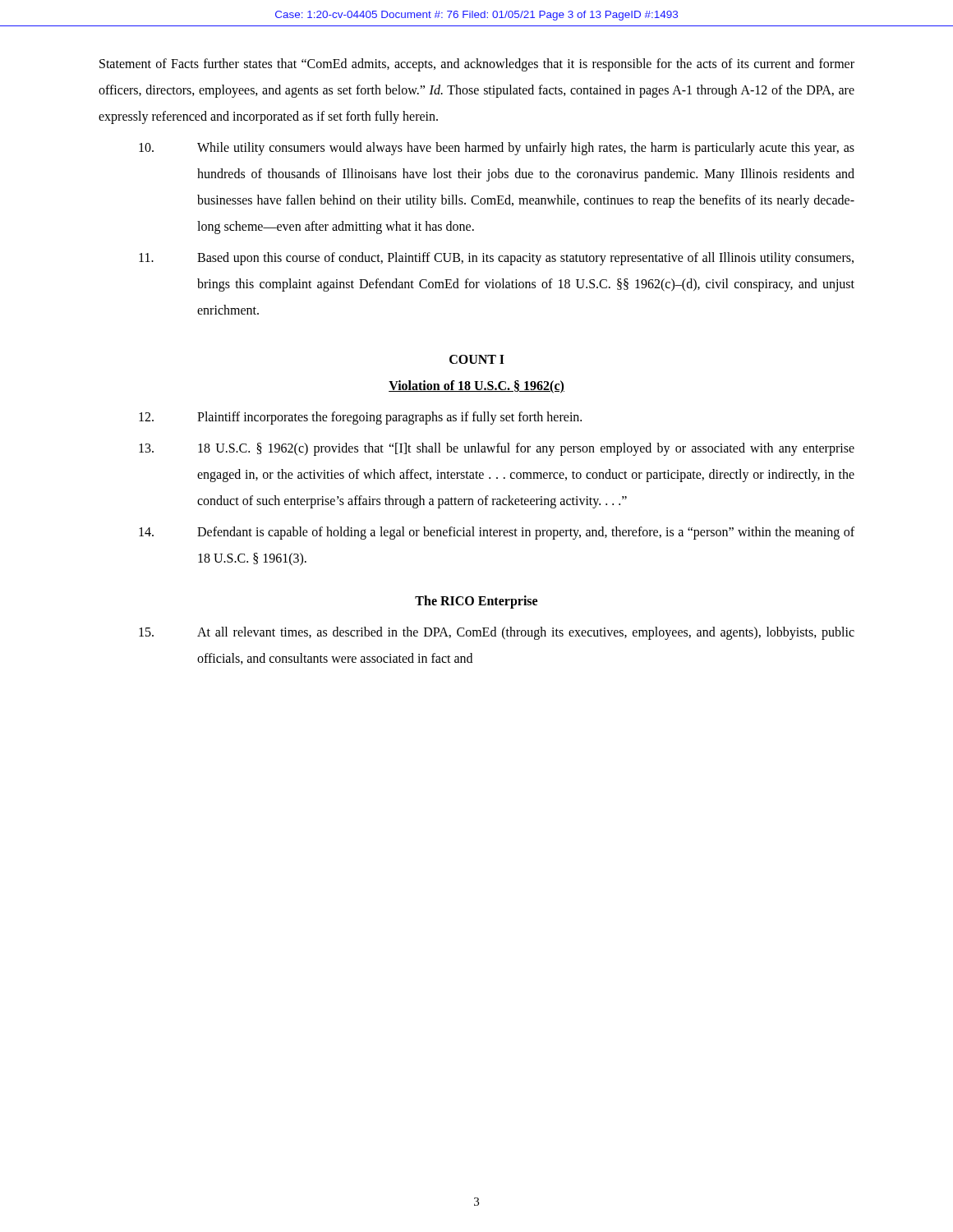
Task: Find the text block containing "Statement of Facts"
Action: (476, 90)
